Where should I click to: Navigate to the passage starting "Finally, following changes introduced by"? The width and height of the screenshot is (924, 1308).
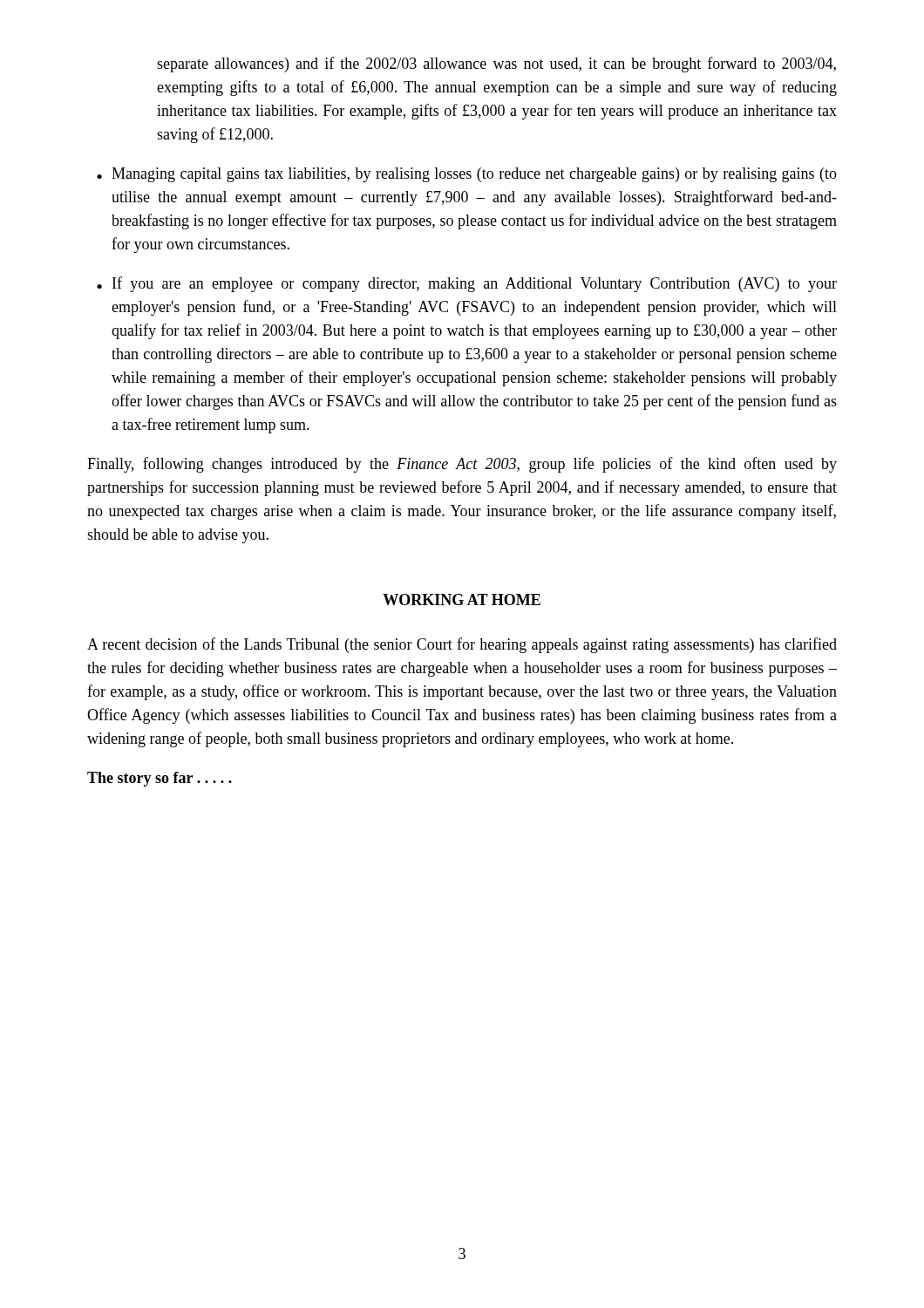(x=462, y=499)
